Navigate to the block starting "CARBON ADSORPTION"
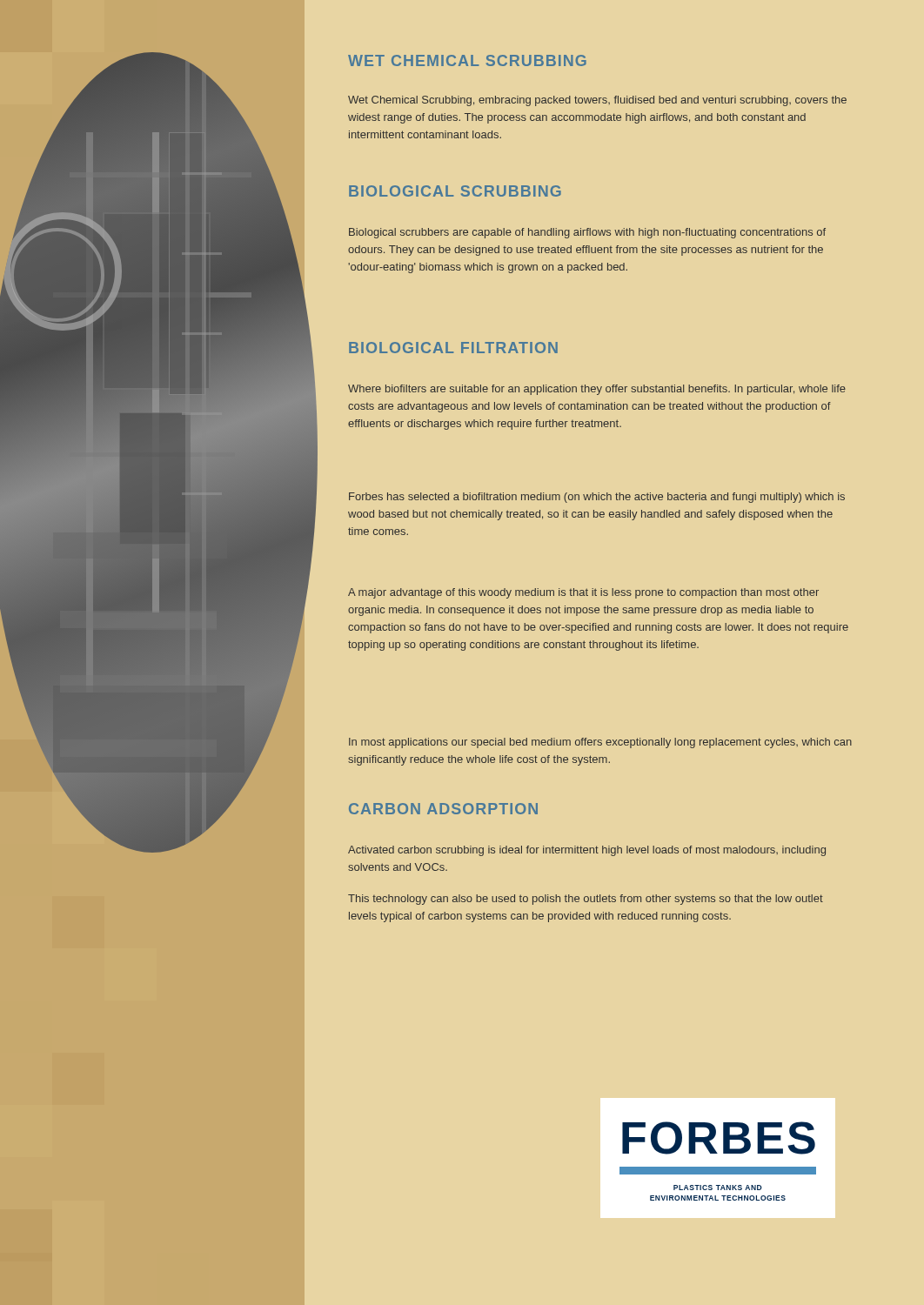924x1305 pixels. pyautogui.click(x=443, y=809)
